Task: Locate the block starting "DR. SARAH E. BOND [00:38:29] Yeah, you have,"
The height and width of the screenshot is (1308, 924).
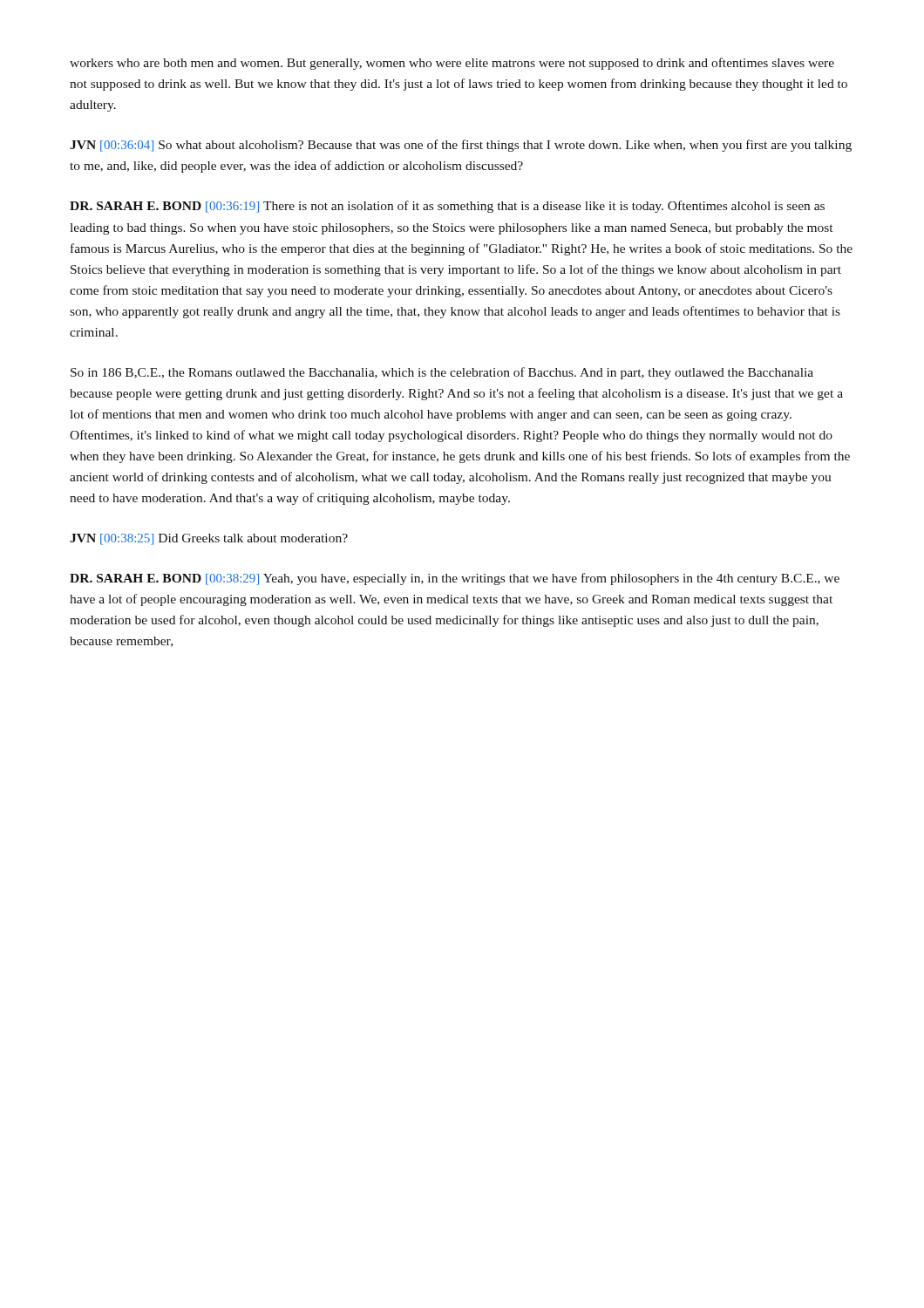Action: click(x=455, y=609)
